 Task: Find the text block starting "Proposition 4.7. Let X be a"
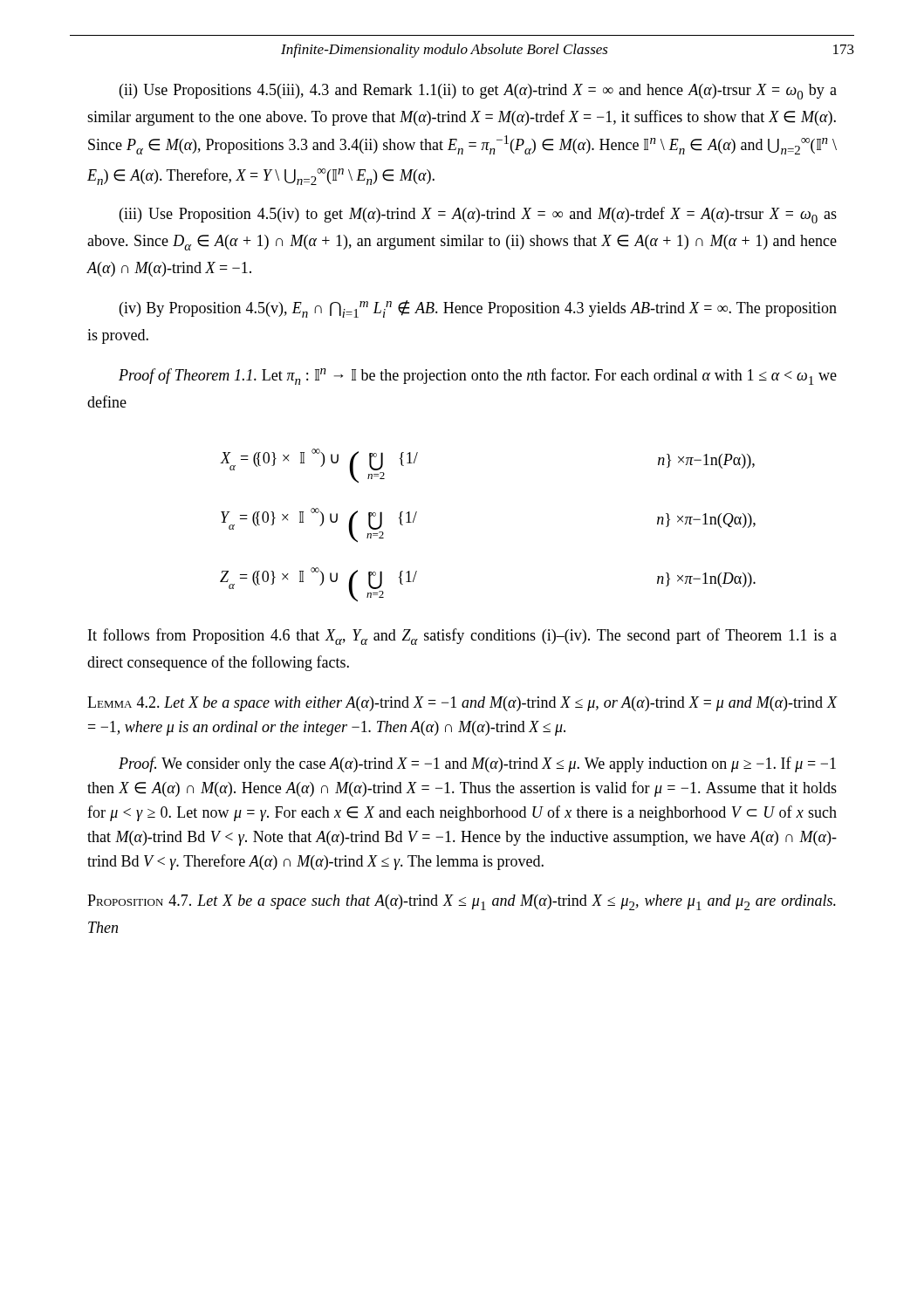tap(462, 914)
